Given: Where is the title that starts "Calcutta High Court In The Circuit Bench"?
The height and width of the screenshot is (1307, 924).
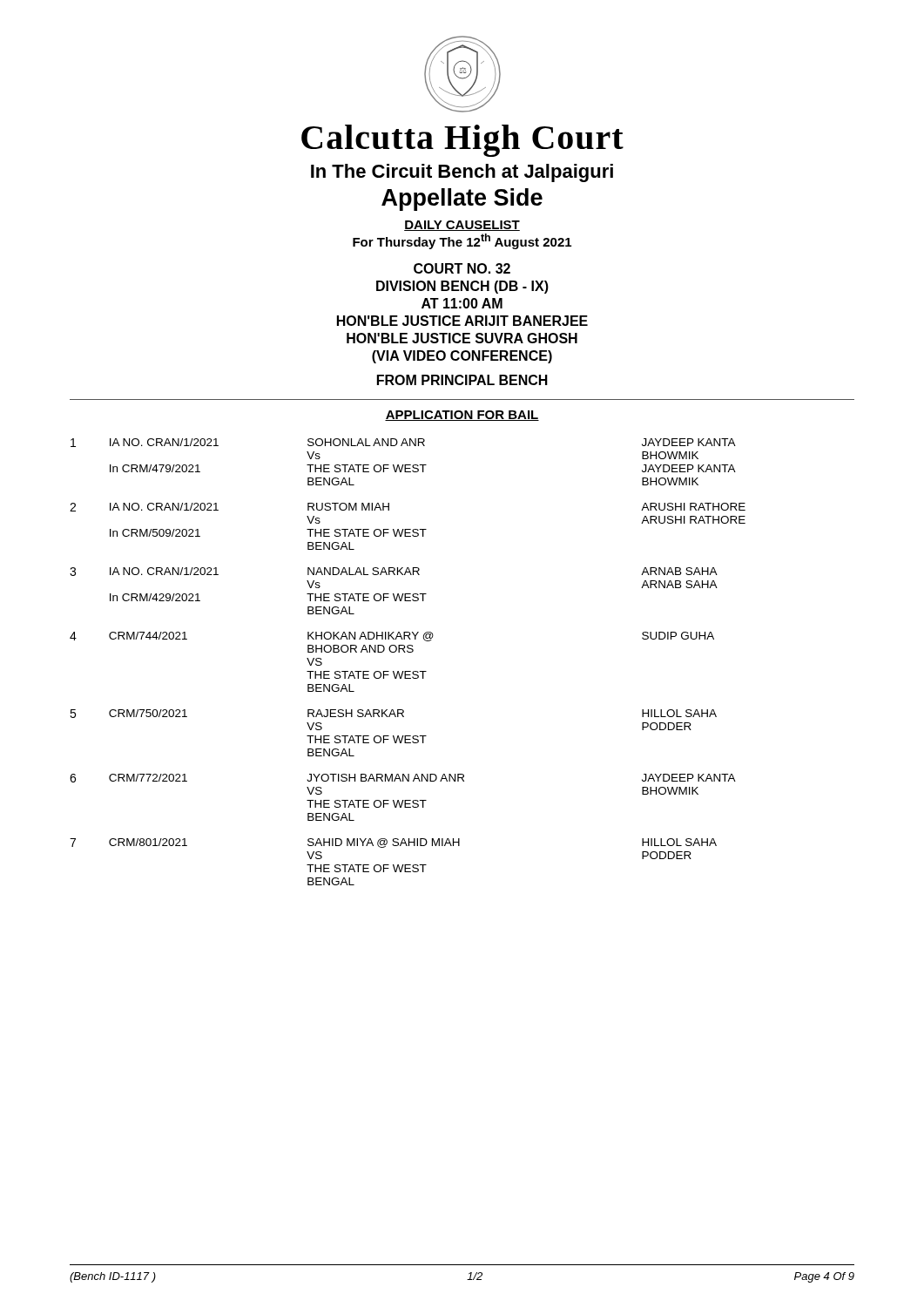Looking at the screenshot, I should (x=462, y=164).
